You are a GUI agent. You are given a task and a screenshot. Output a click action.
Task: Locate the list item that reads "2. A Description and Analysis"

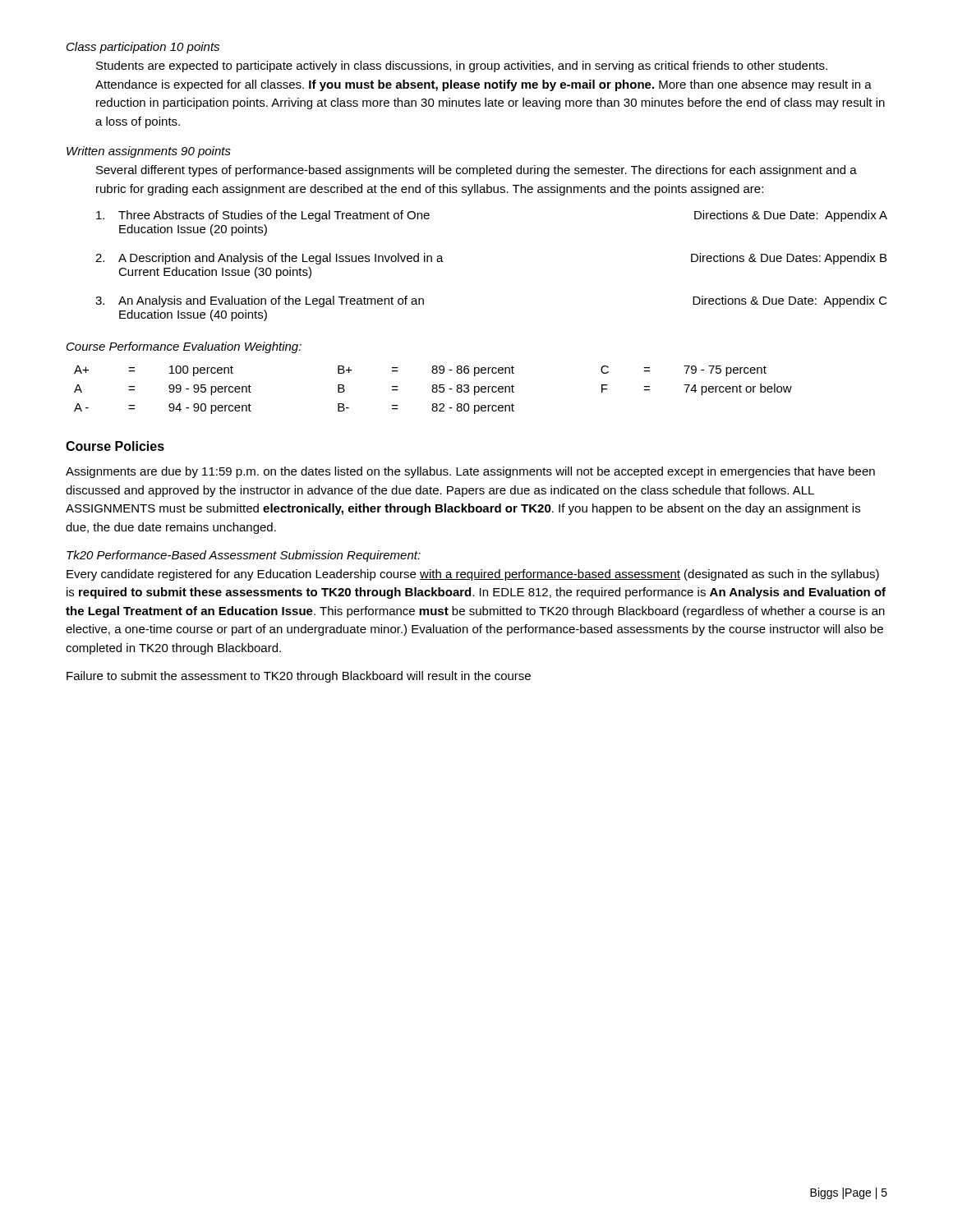[285, 258]
